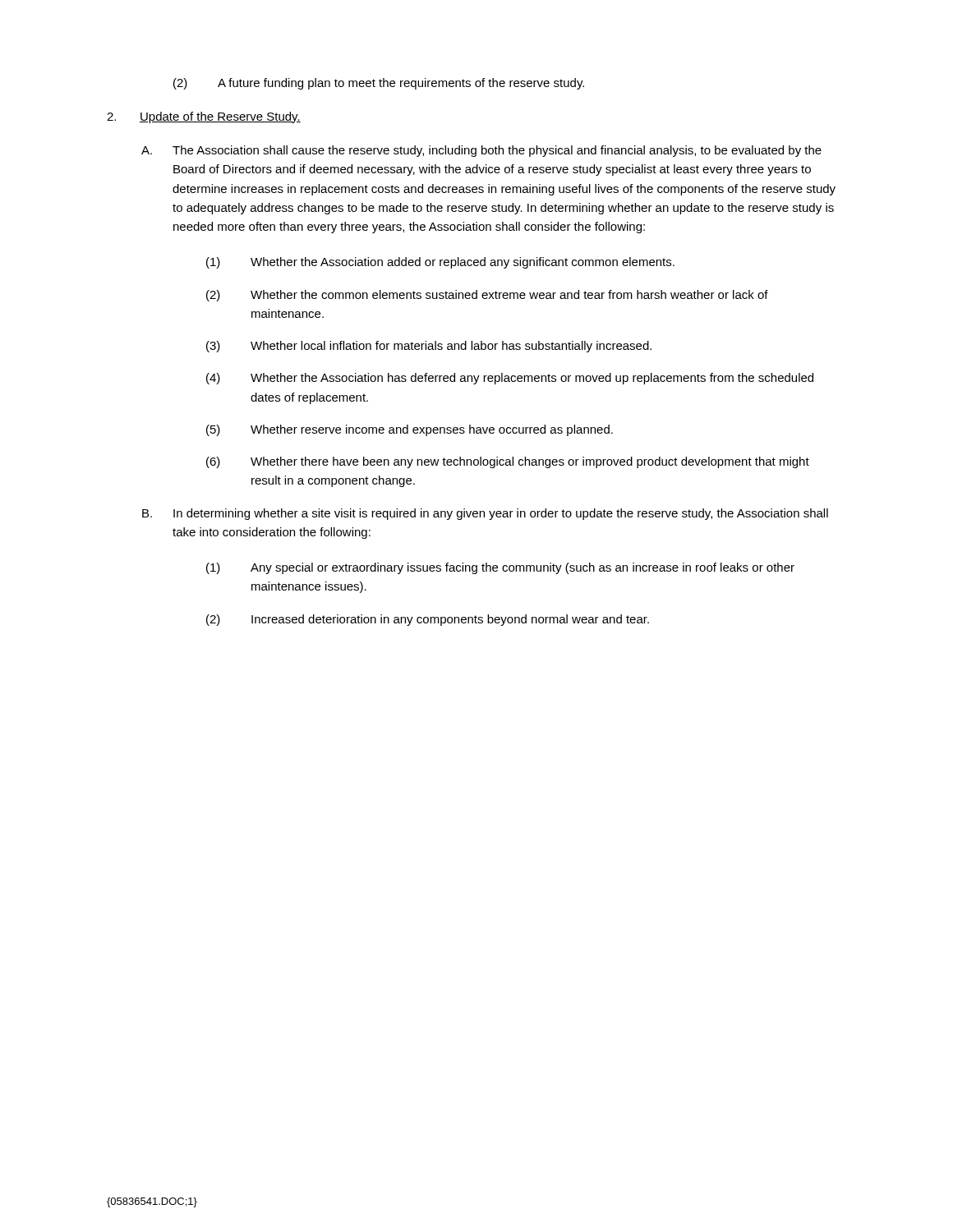
Task: Click on the list item that says "(2)Whether the common elements"
Action: pyautogui.click(x=524, y=304)
